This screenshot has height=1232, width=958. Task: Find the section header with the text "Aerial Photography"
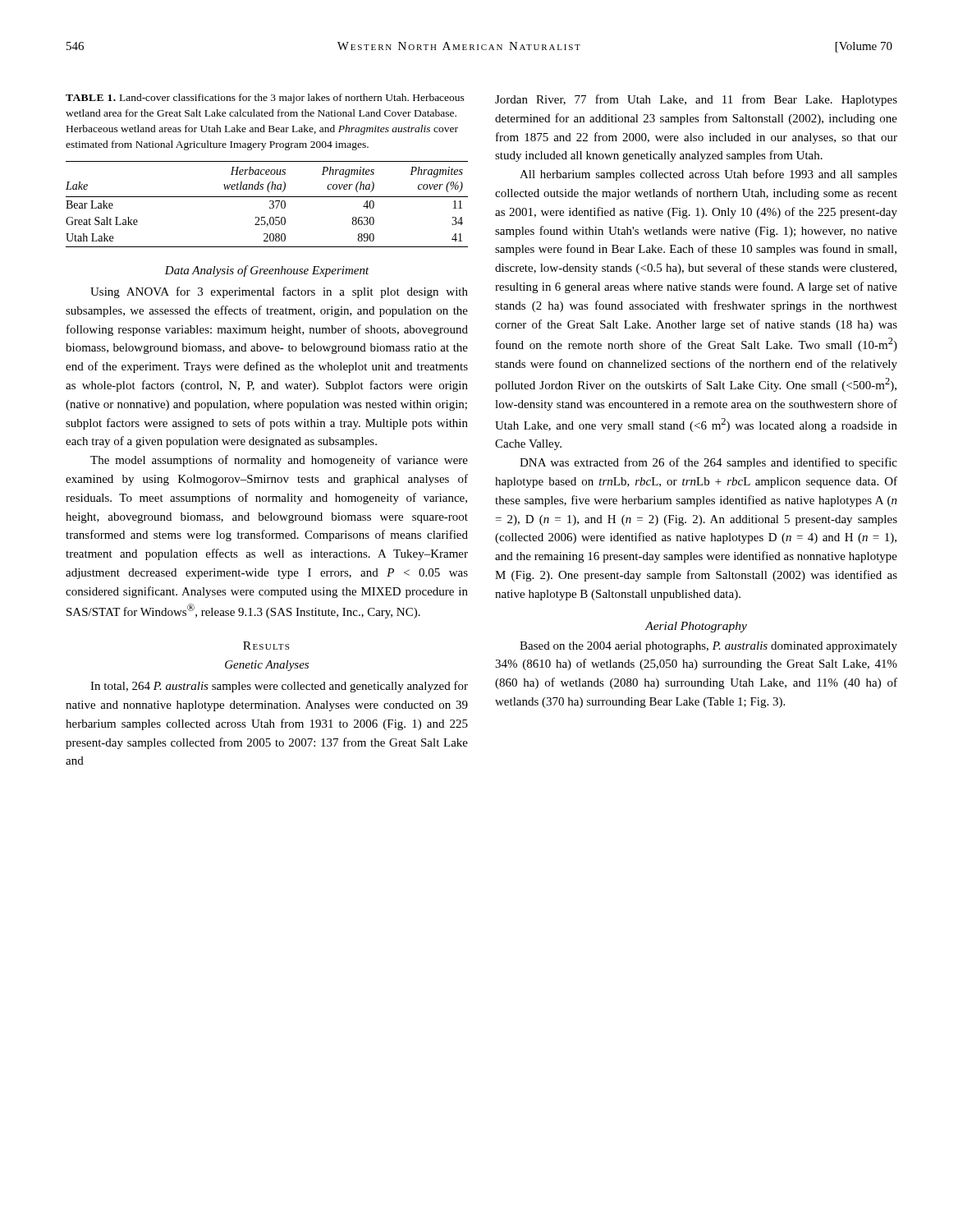[696, 625]
